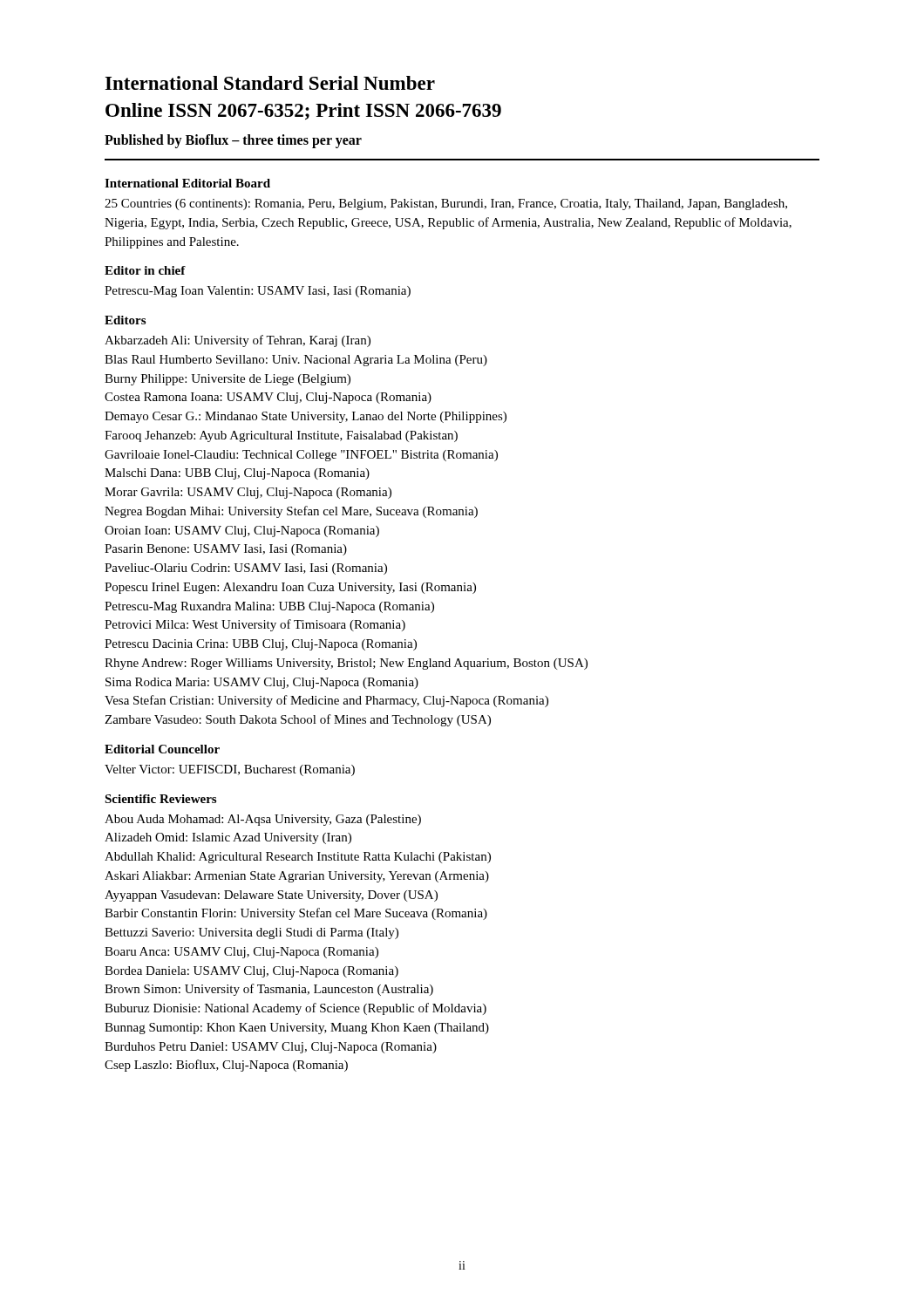Find the text starting "International Standard Serial NumberOnline ISSN 2067-6352; Print"
The image size is (924, 1308).
point(462,97)
